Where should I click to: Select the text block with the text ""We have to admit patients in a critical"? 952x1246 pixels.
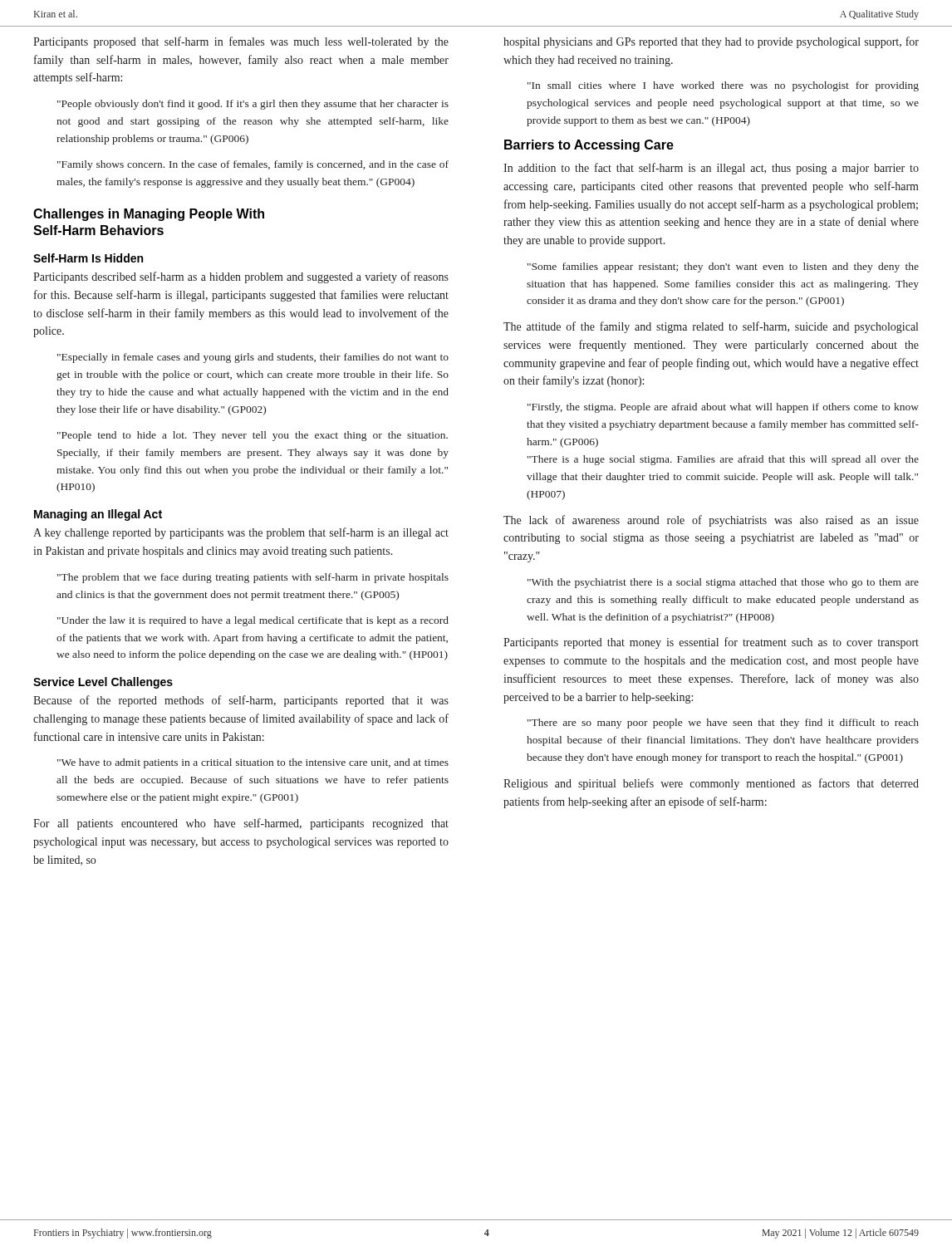coord(253,781)
